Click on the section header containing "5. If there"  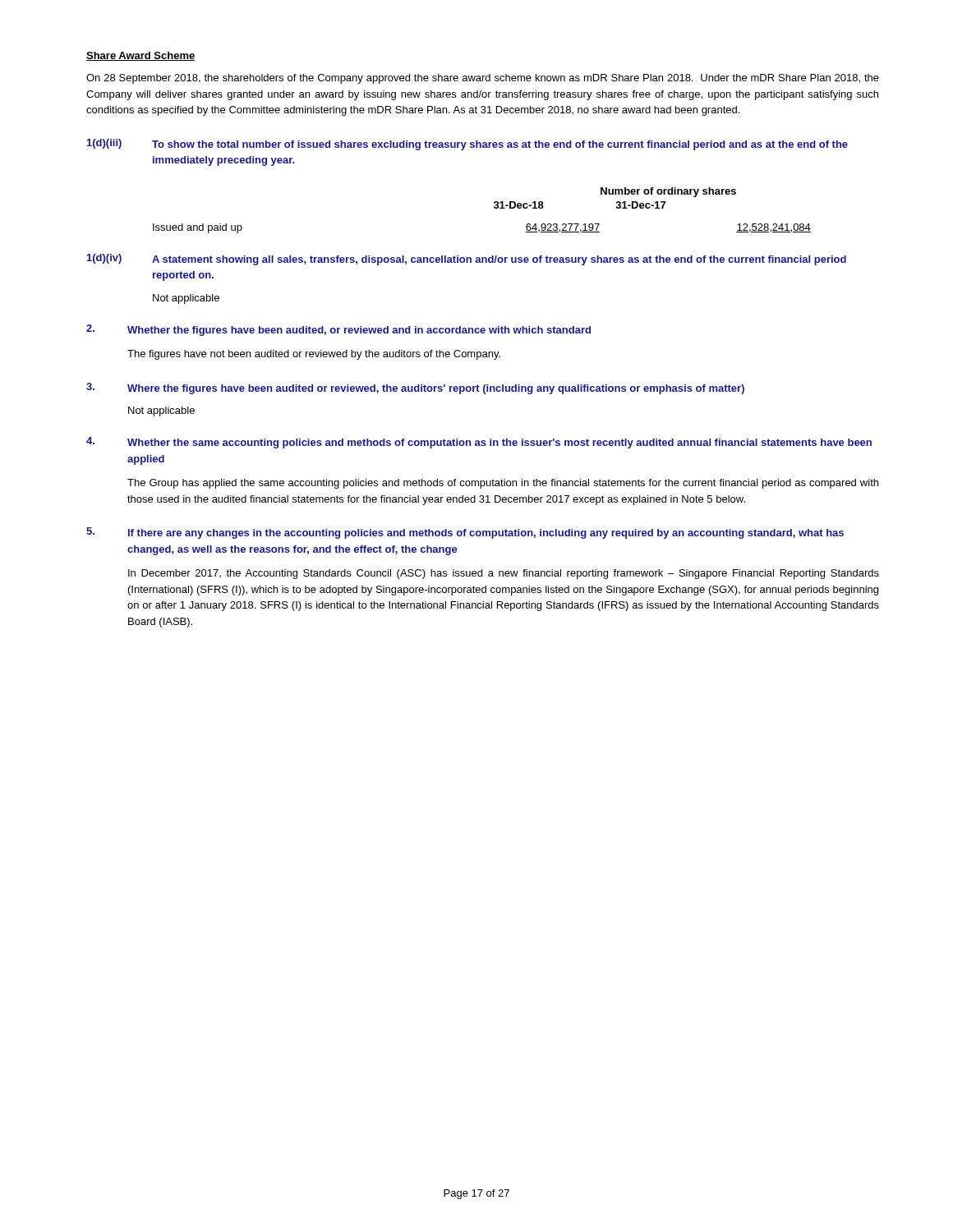[483, 541]
